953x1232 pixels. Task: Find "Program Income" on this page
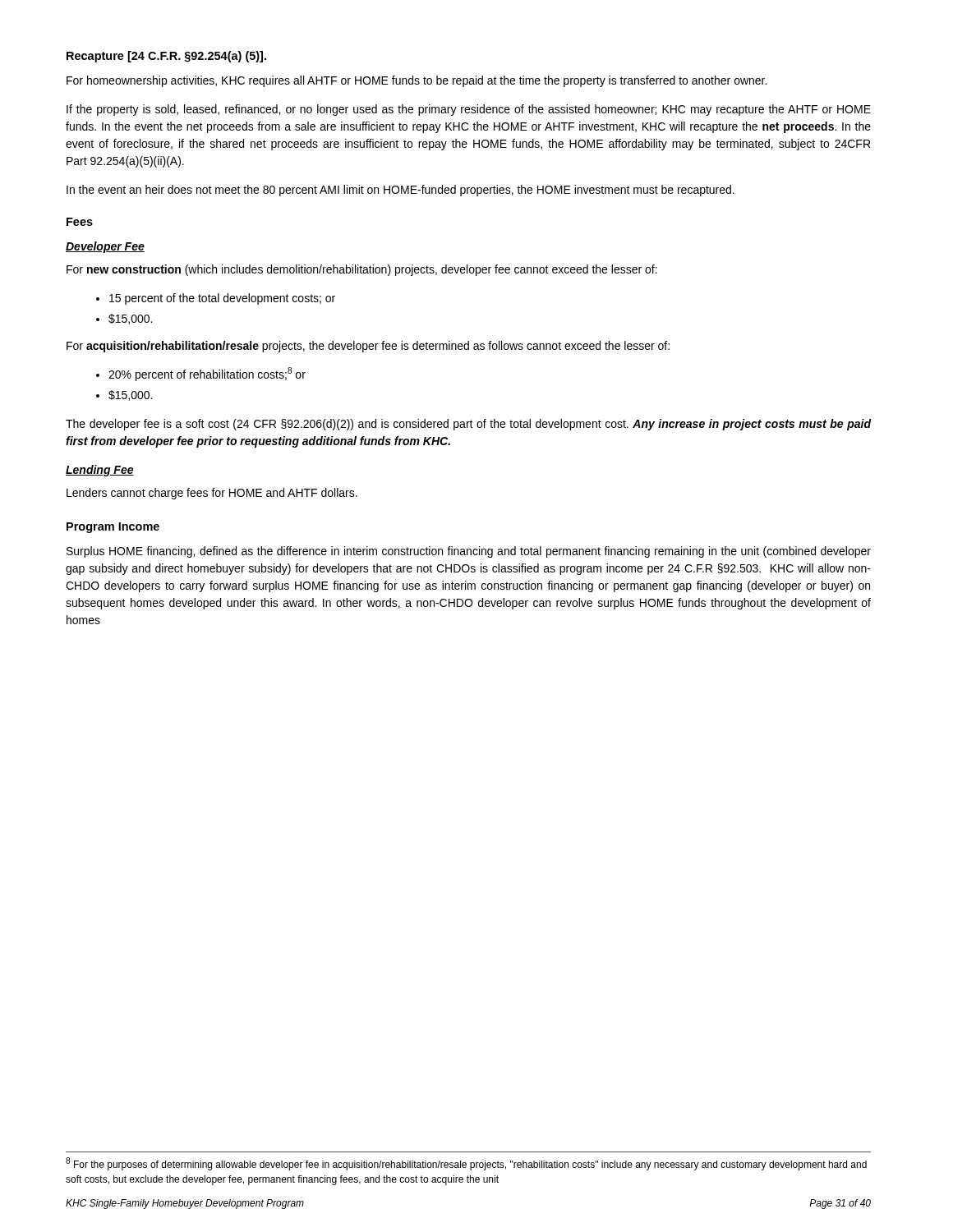(x=113, y=526)
